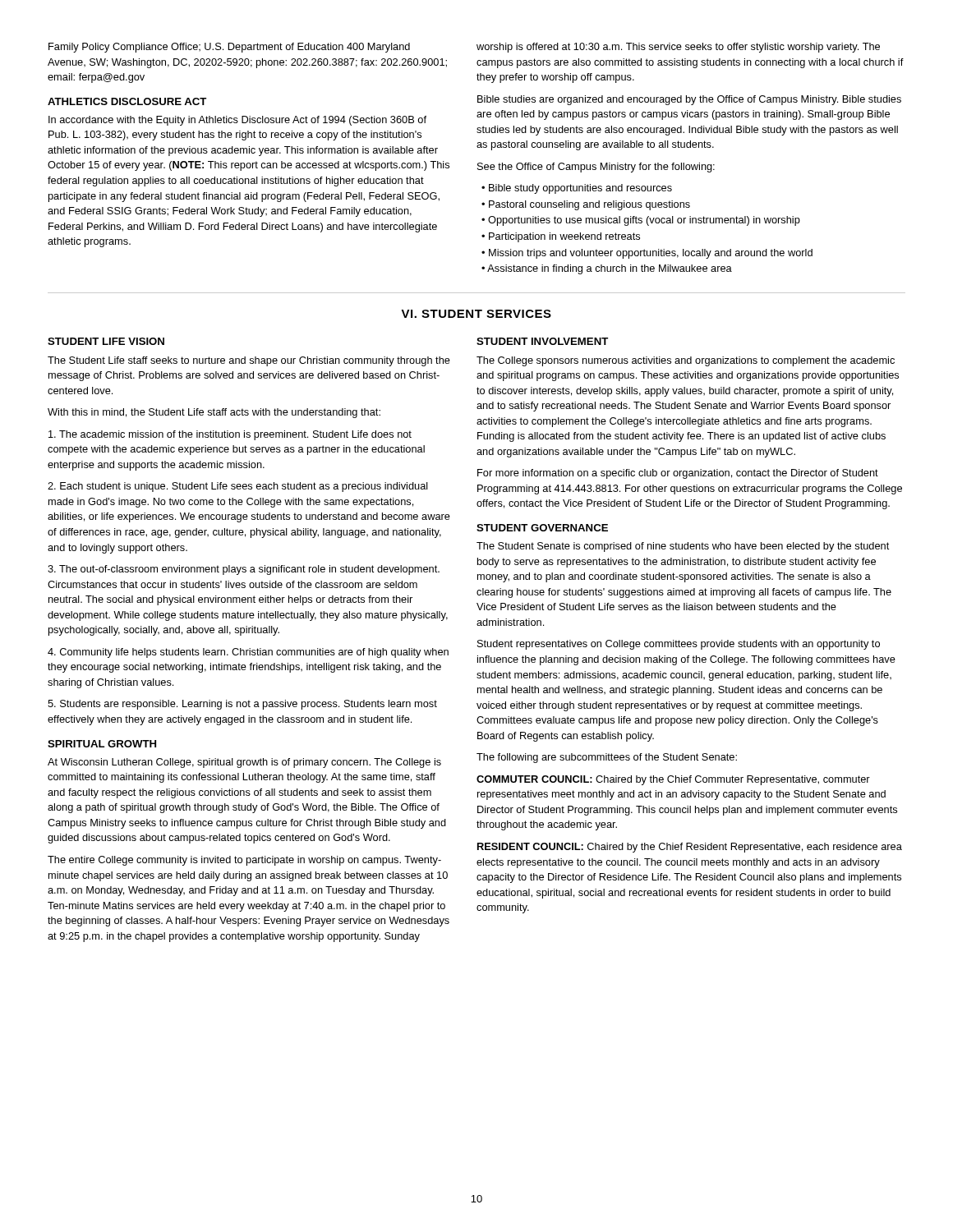Click on the list item with the text "• Opportunities to"

click(x=641, y=220)
